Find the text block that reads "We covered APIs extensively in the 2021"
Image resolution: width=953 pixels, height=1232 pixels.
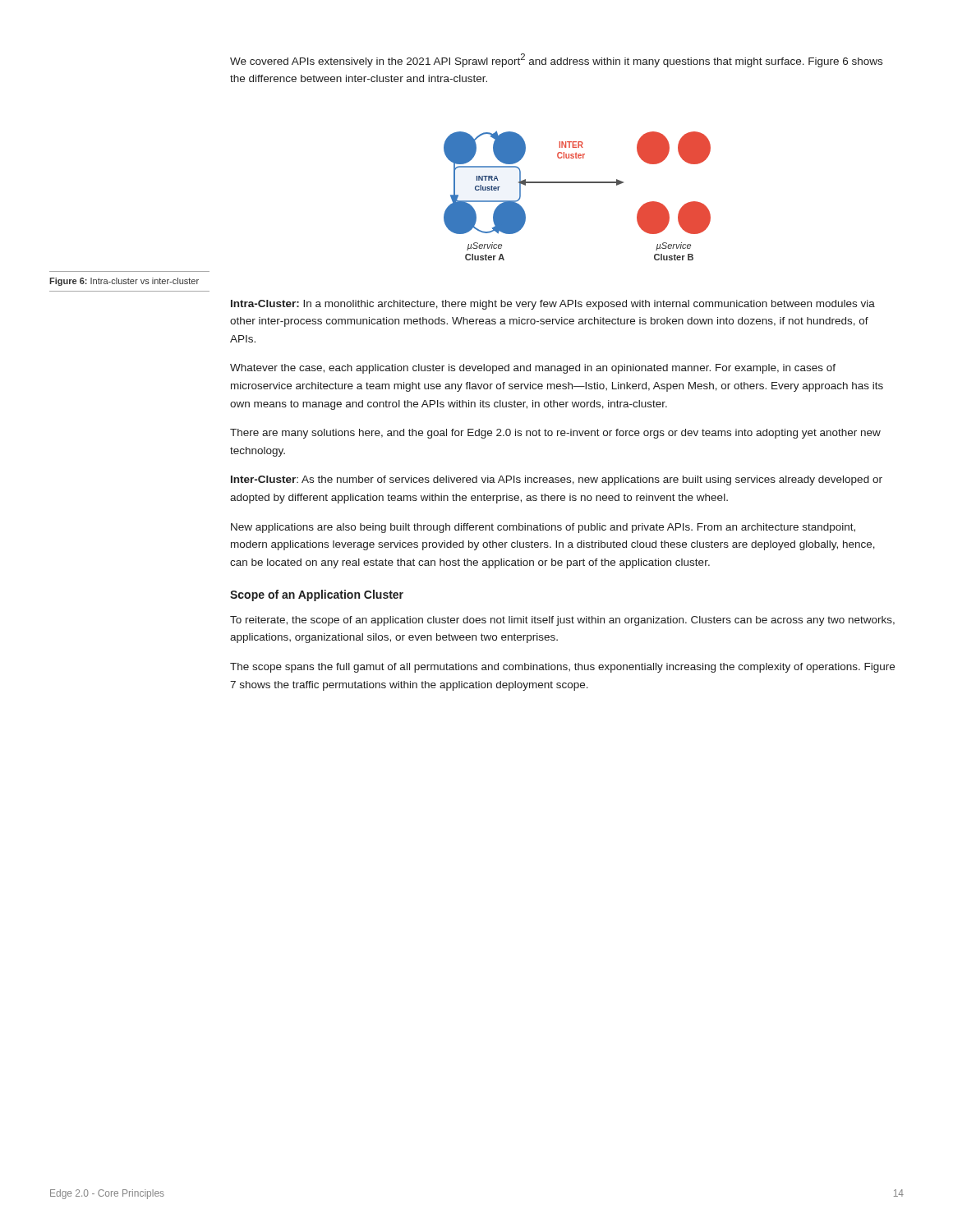coord(563,68)
